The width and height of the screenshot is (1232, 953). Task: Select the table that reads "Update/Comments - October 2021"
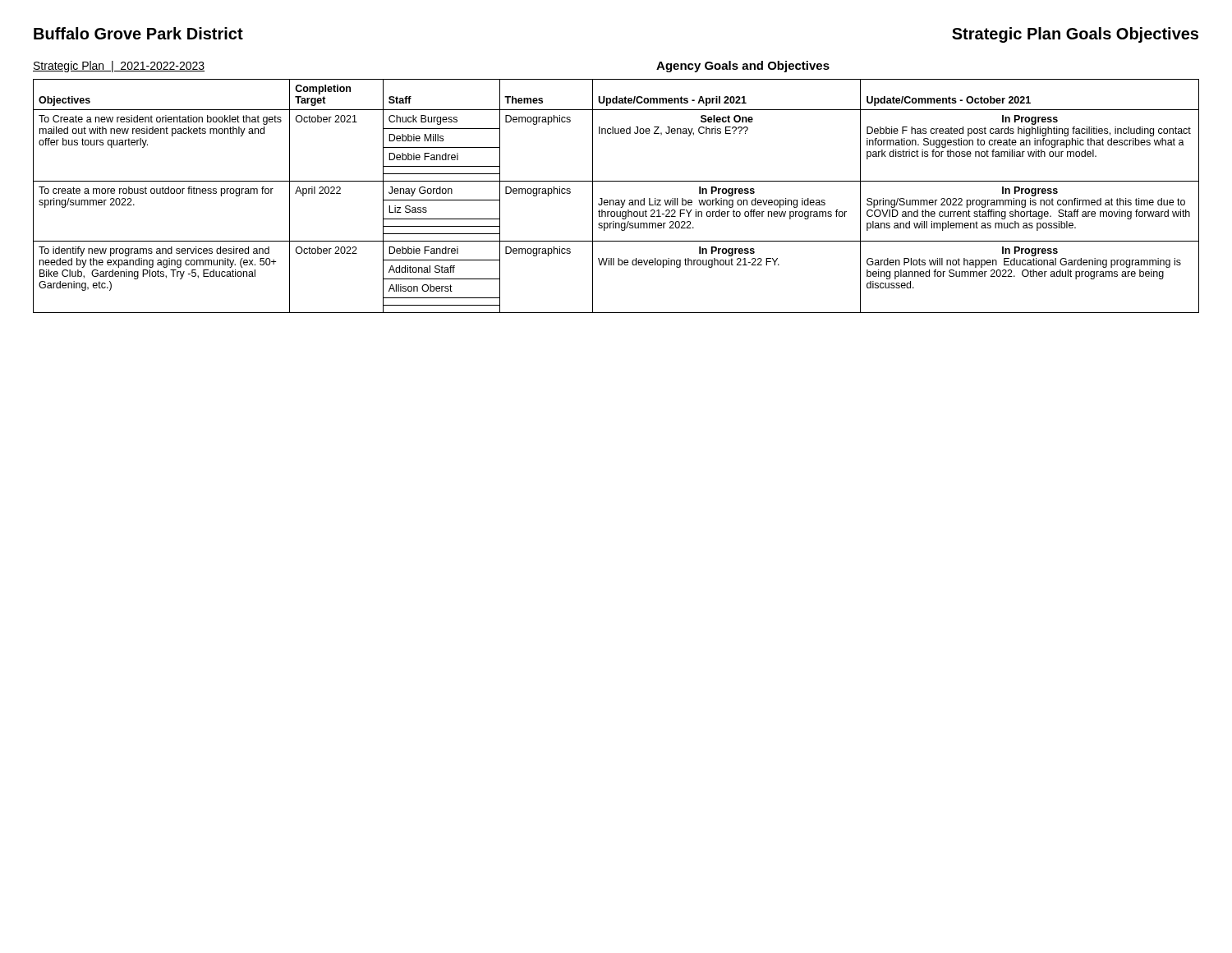(616, 196)
